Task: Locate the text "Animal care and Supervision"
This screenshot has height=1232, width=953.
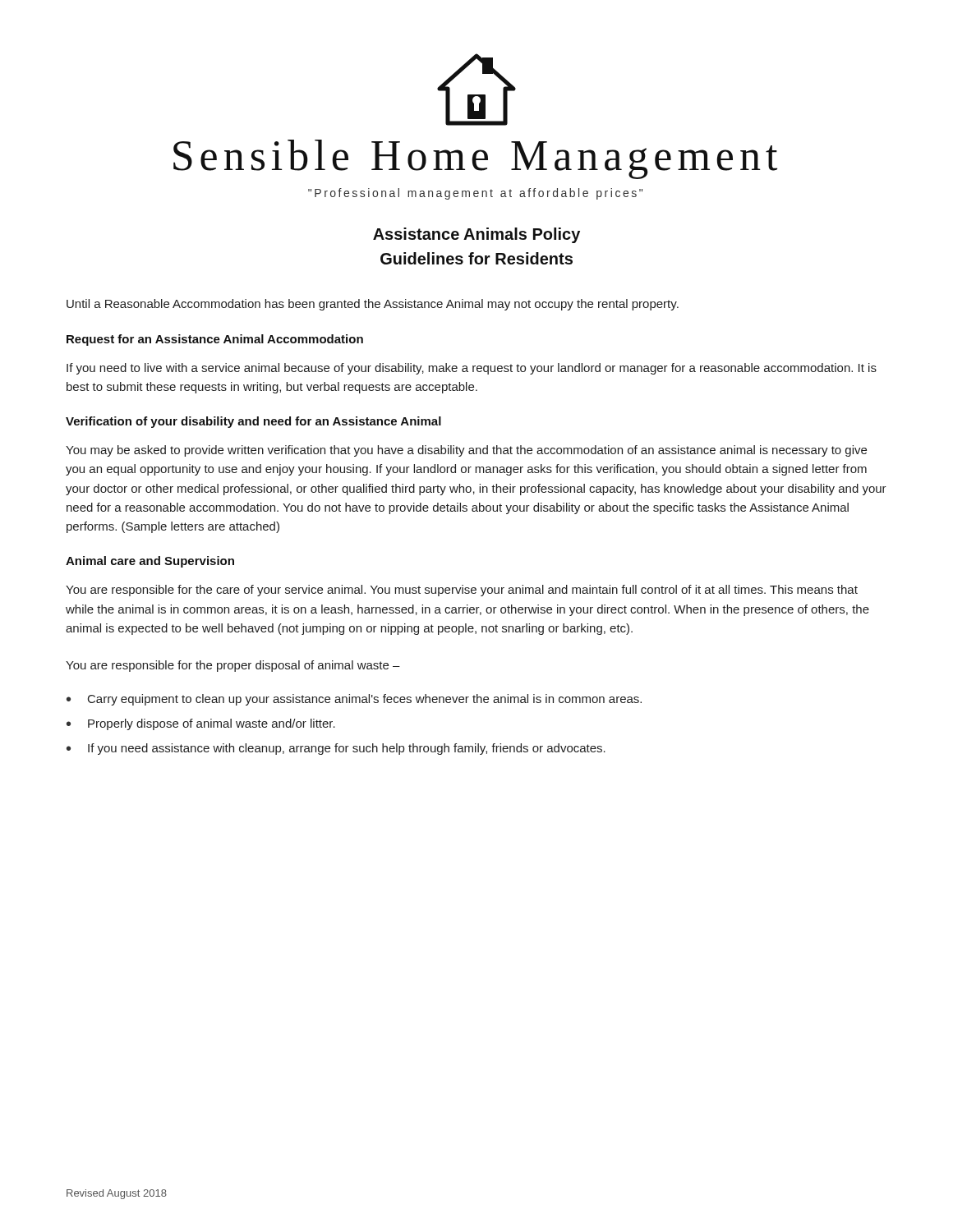Action: 150,562
